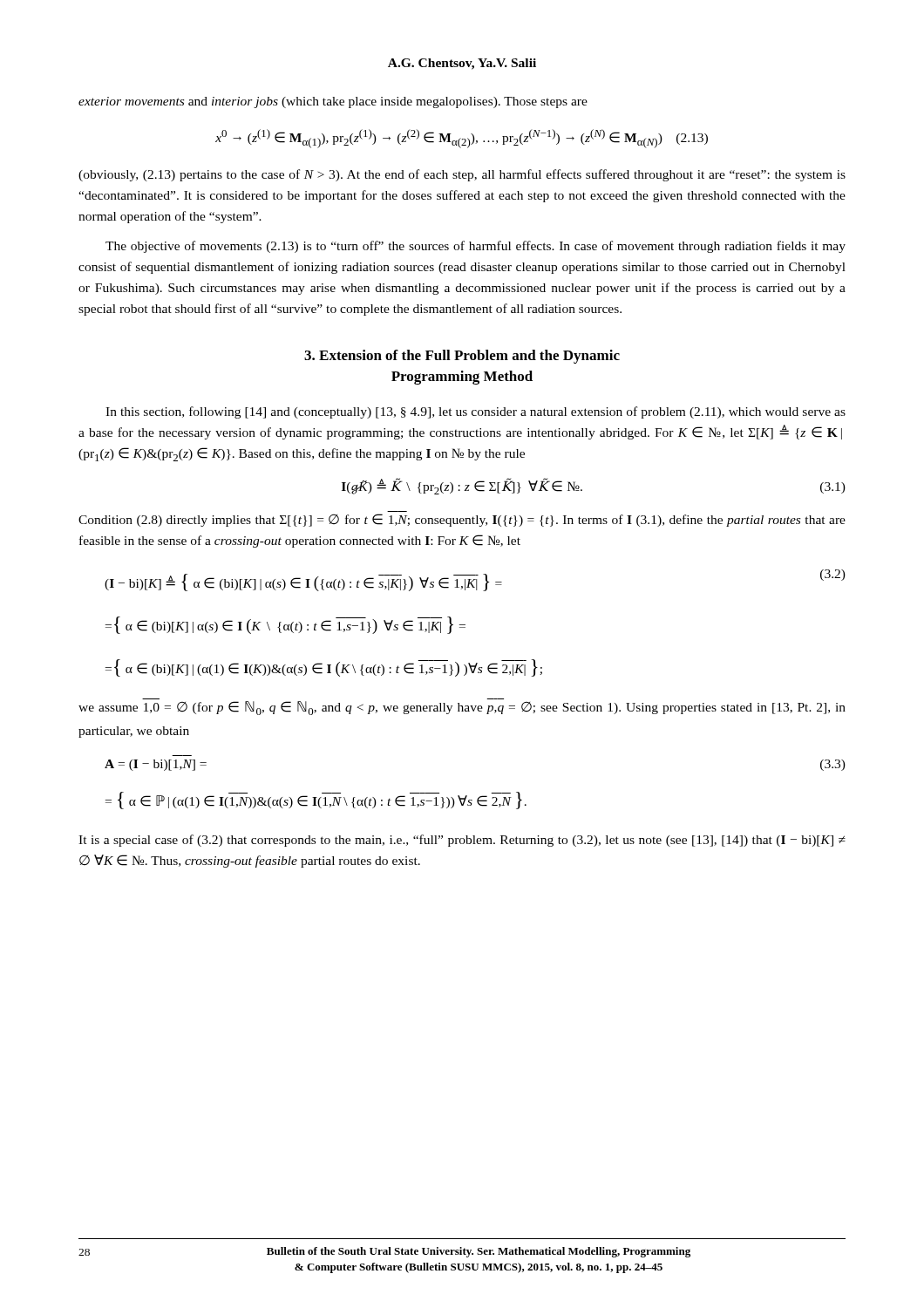The height and width of the screenshot is (1308, 924).
Task: Locate the formula that opens with "A = (I − bi)[1,N] = (3.3)"
Action: click(475, 785)
